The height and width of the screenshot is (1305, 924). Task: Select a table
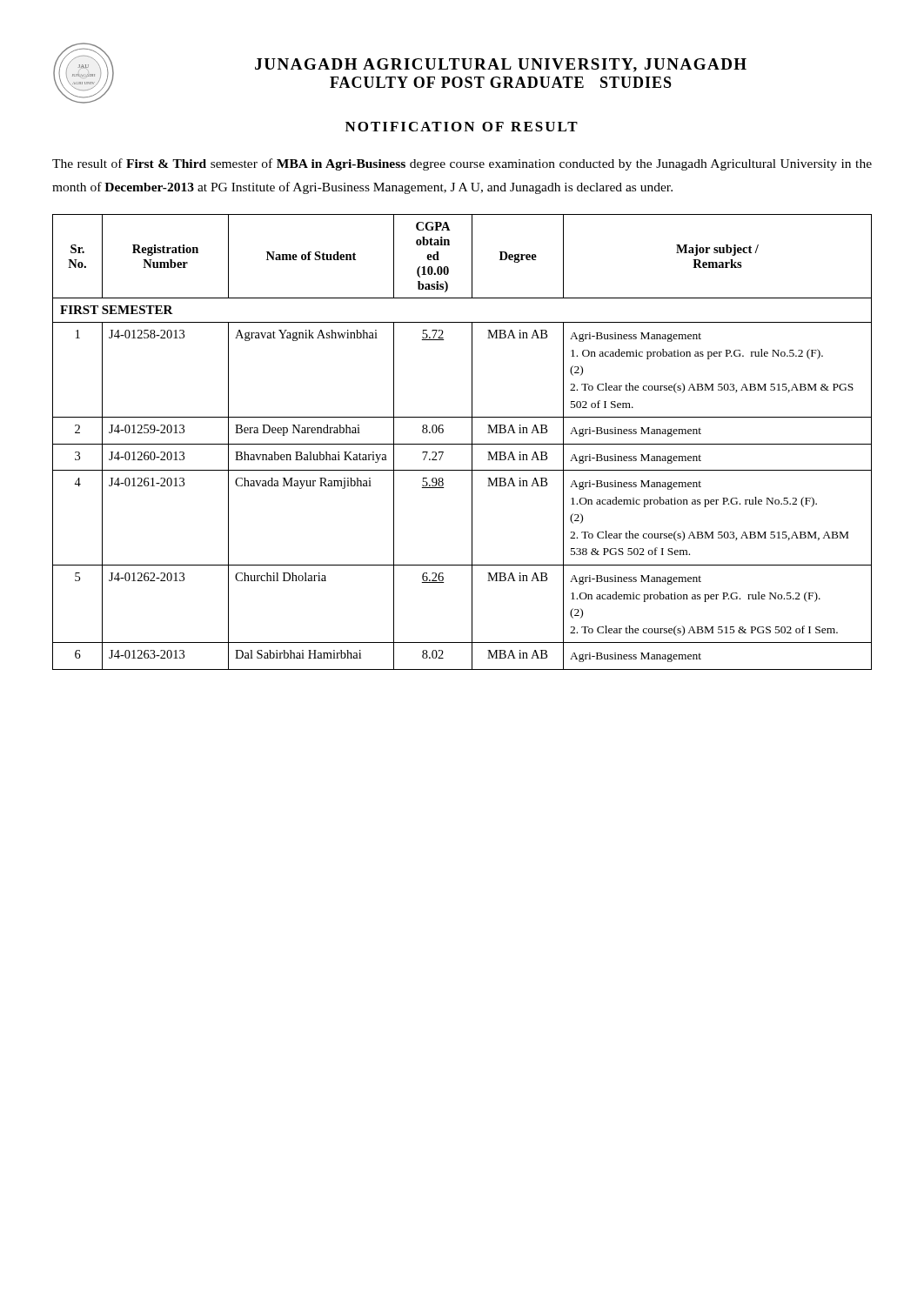[x=462, y=442]
